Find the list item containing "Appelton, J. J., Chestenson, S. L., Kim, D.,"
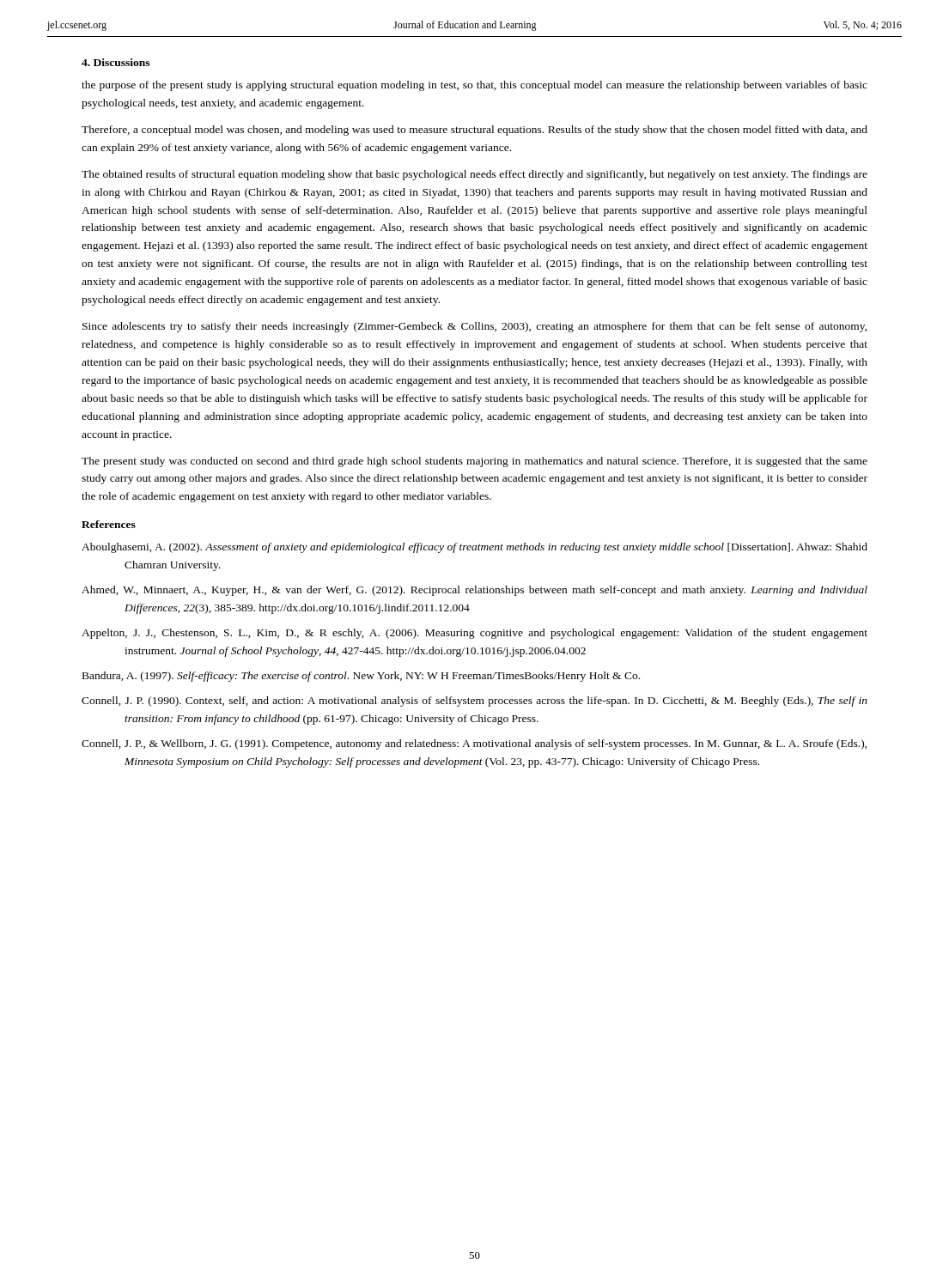 [x=474, y=641]
